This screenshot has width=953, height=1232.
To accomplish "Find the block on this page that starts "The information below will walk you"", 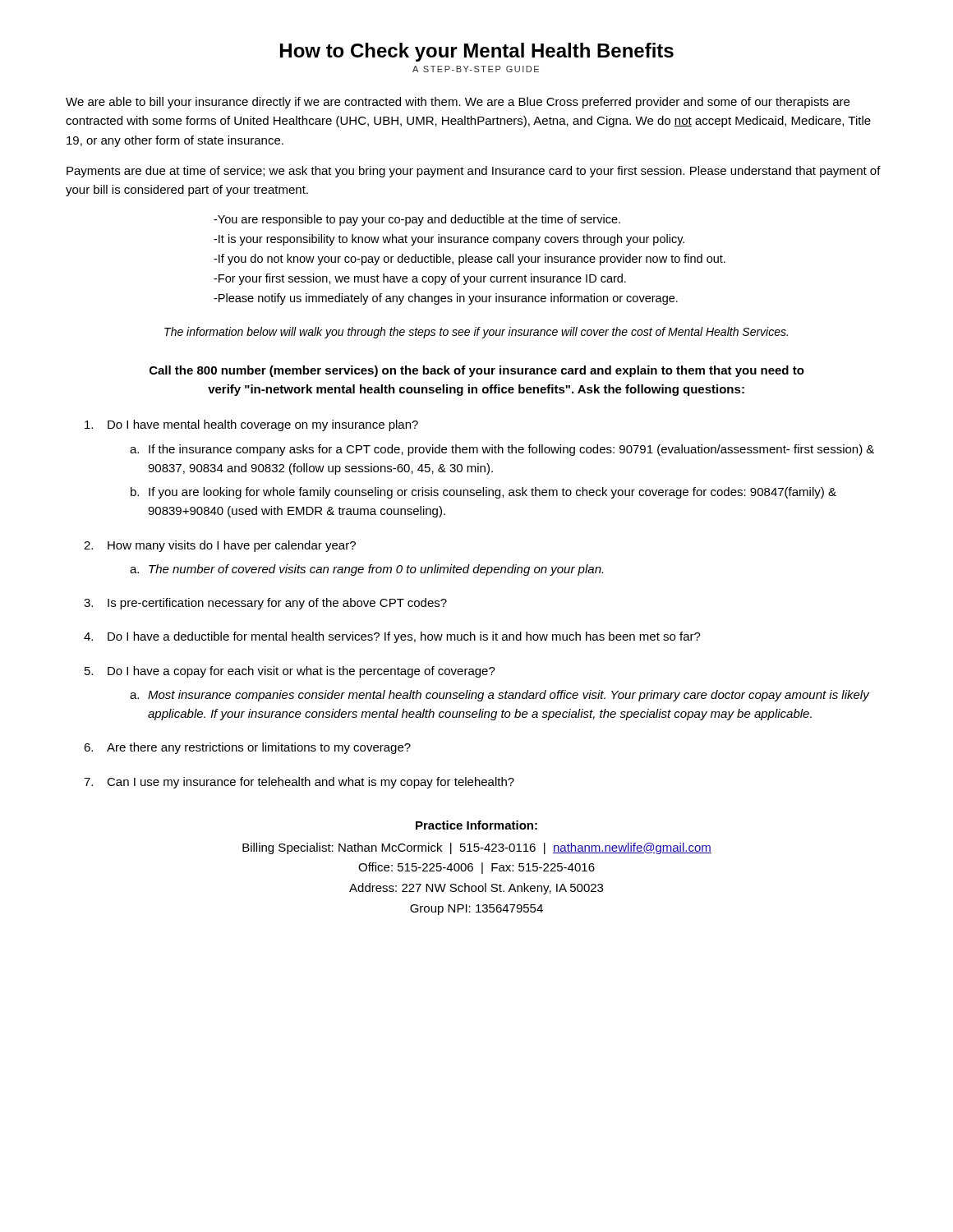I will pos(476,332).
